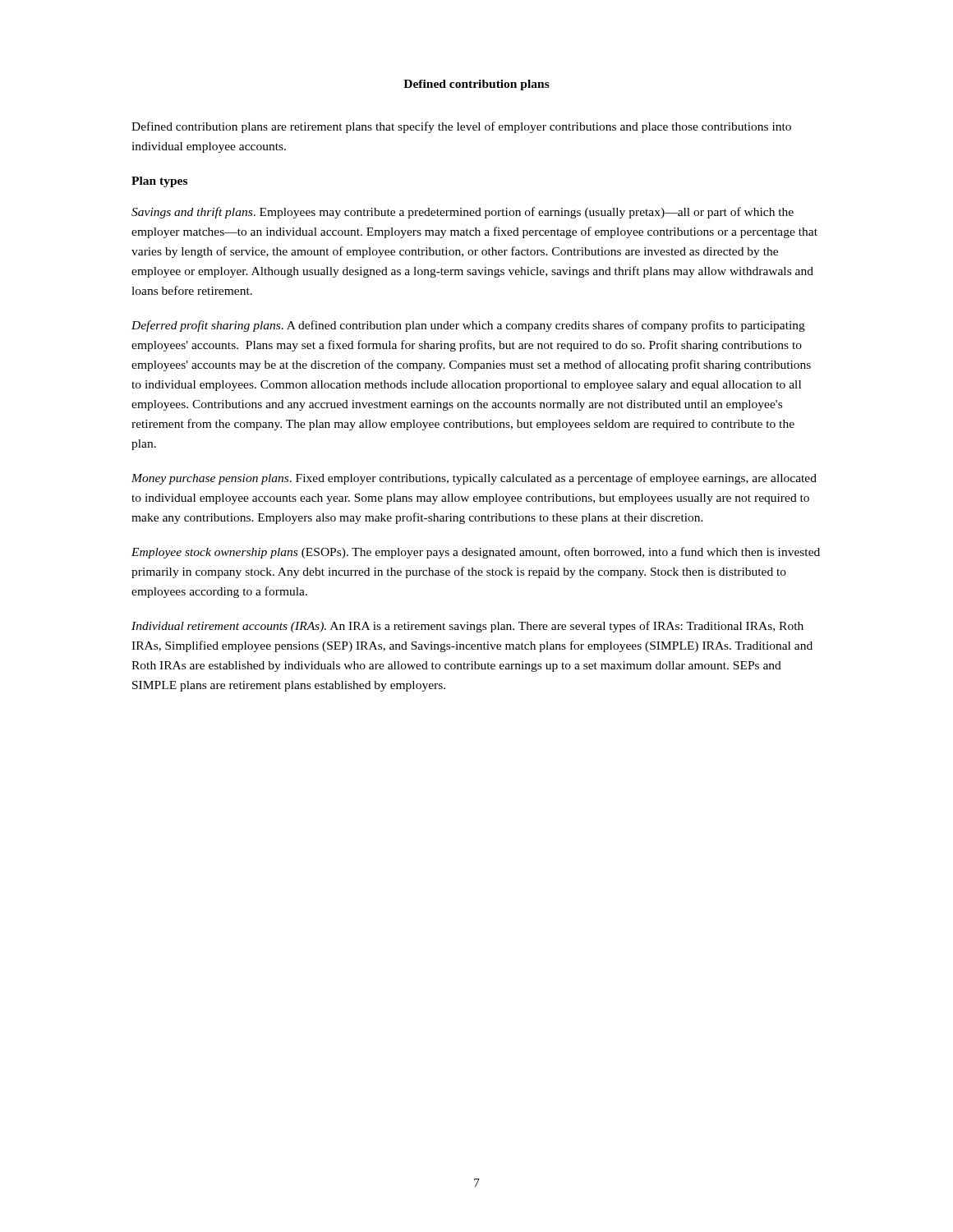Select the text block that says "Employee stock ownership plans (ESOPs). The employer pays"

pyautogui.click(x=476, y=572)
